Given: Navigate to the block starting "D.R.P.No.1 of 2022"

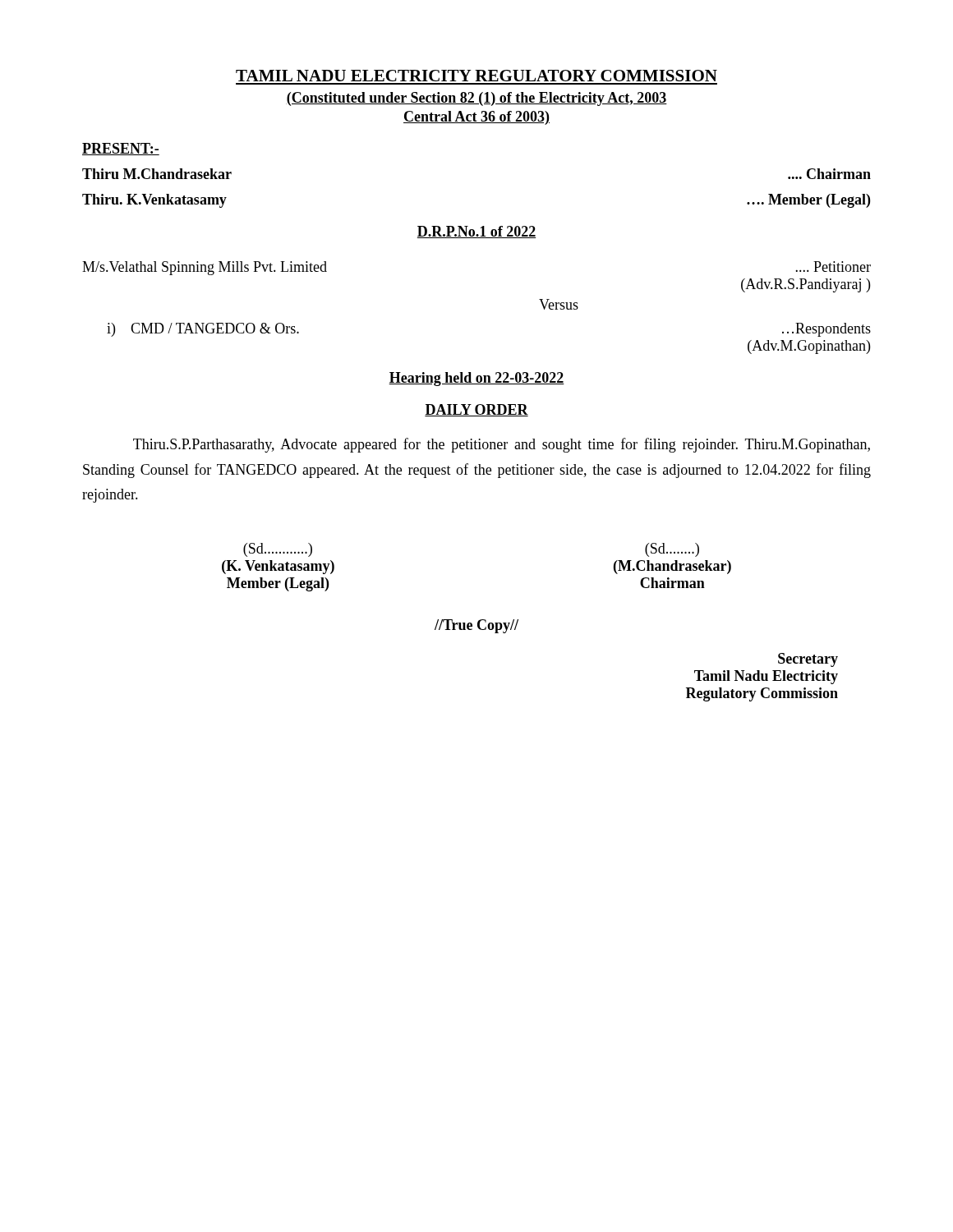Looking at the screenshot, I should point(476,232).
